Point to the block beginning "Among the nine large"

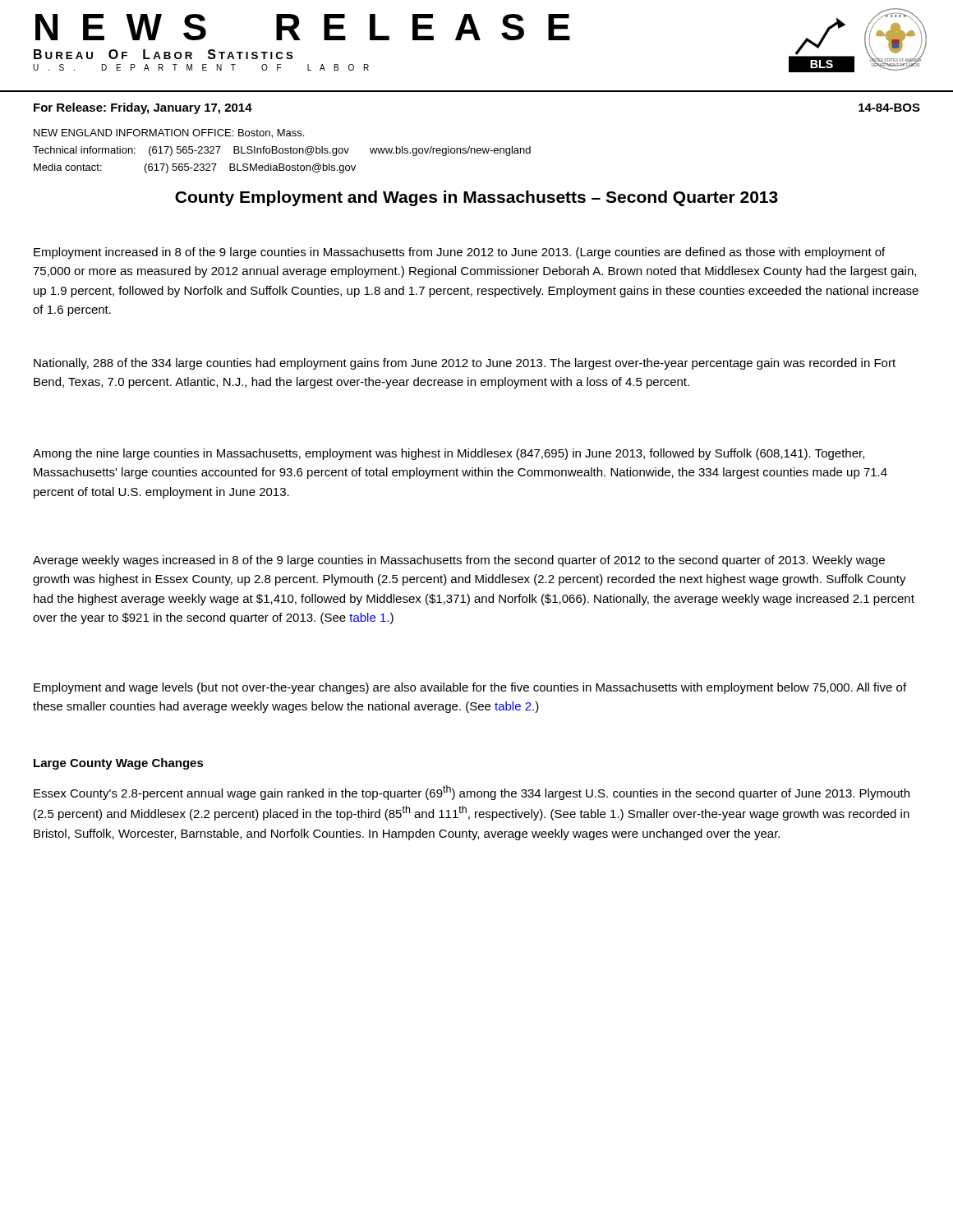click(x=460, y=472)
